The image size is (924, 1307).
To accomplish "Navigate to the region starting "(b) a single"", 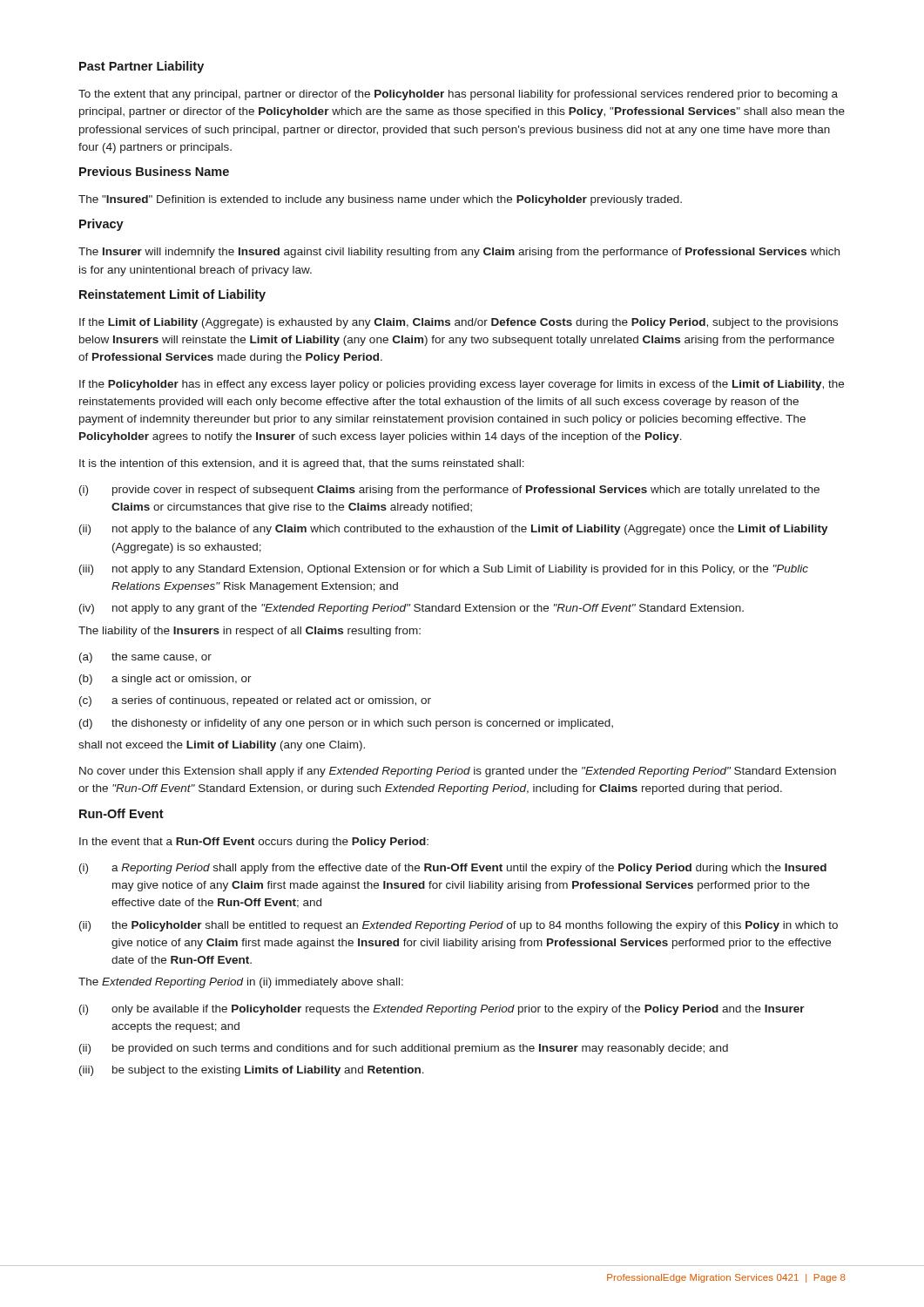I will pos(165,680).
